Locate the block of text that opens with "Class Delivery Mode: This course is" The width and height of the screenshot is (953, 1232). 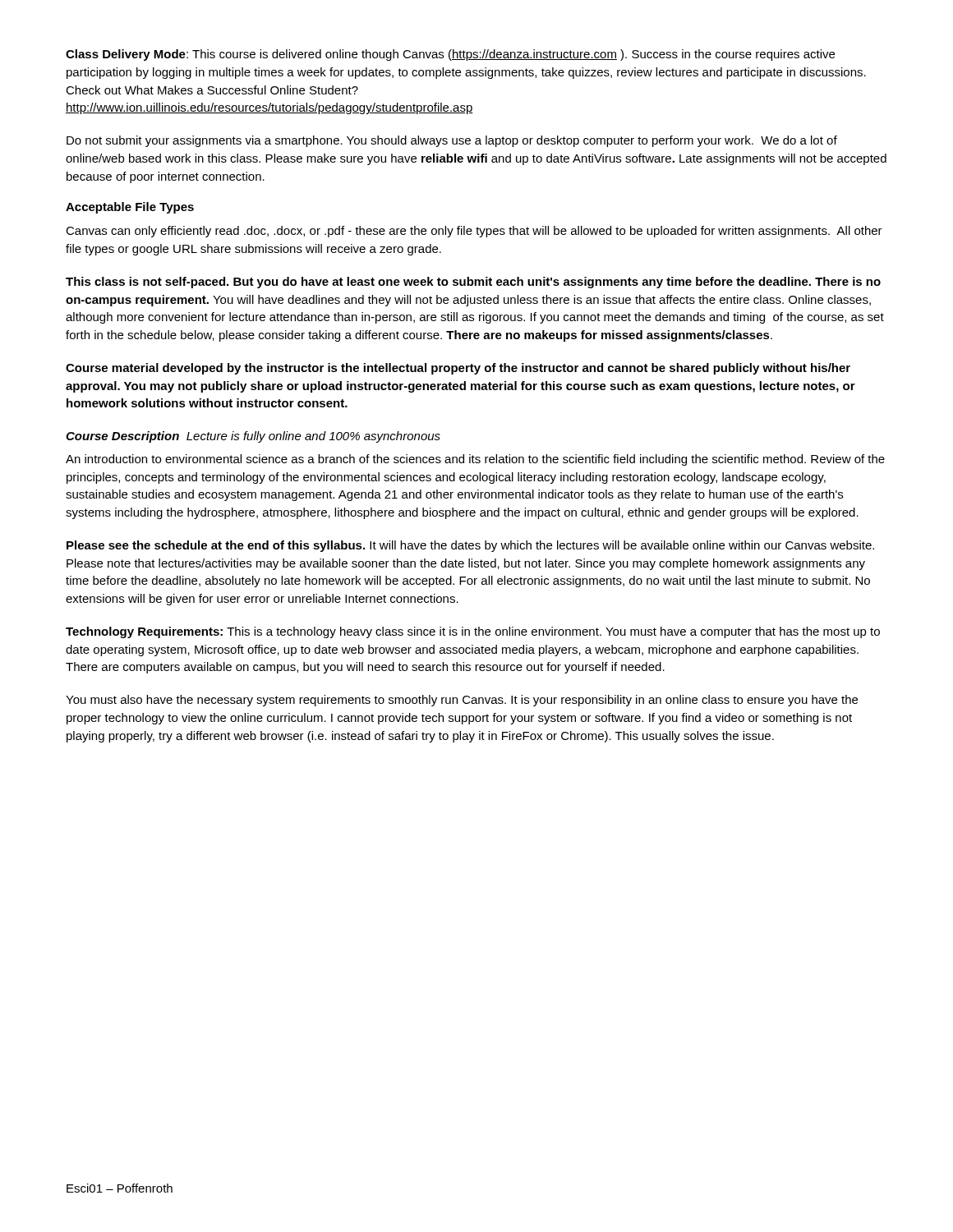coord(466,81)
